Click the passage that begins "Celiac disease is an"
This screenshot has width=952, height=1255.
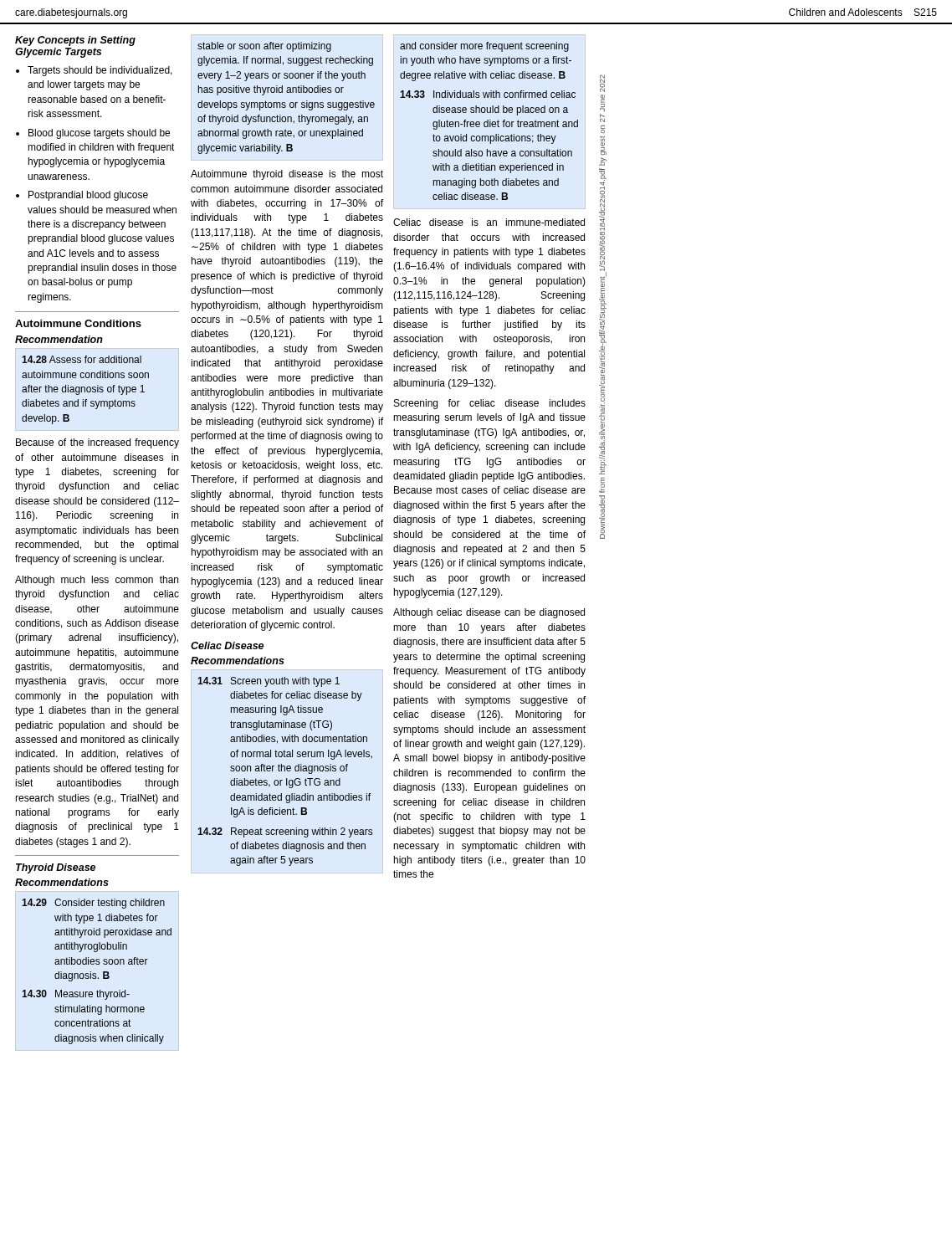(489, 303)
